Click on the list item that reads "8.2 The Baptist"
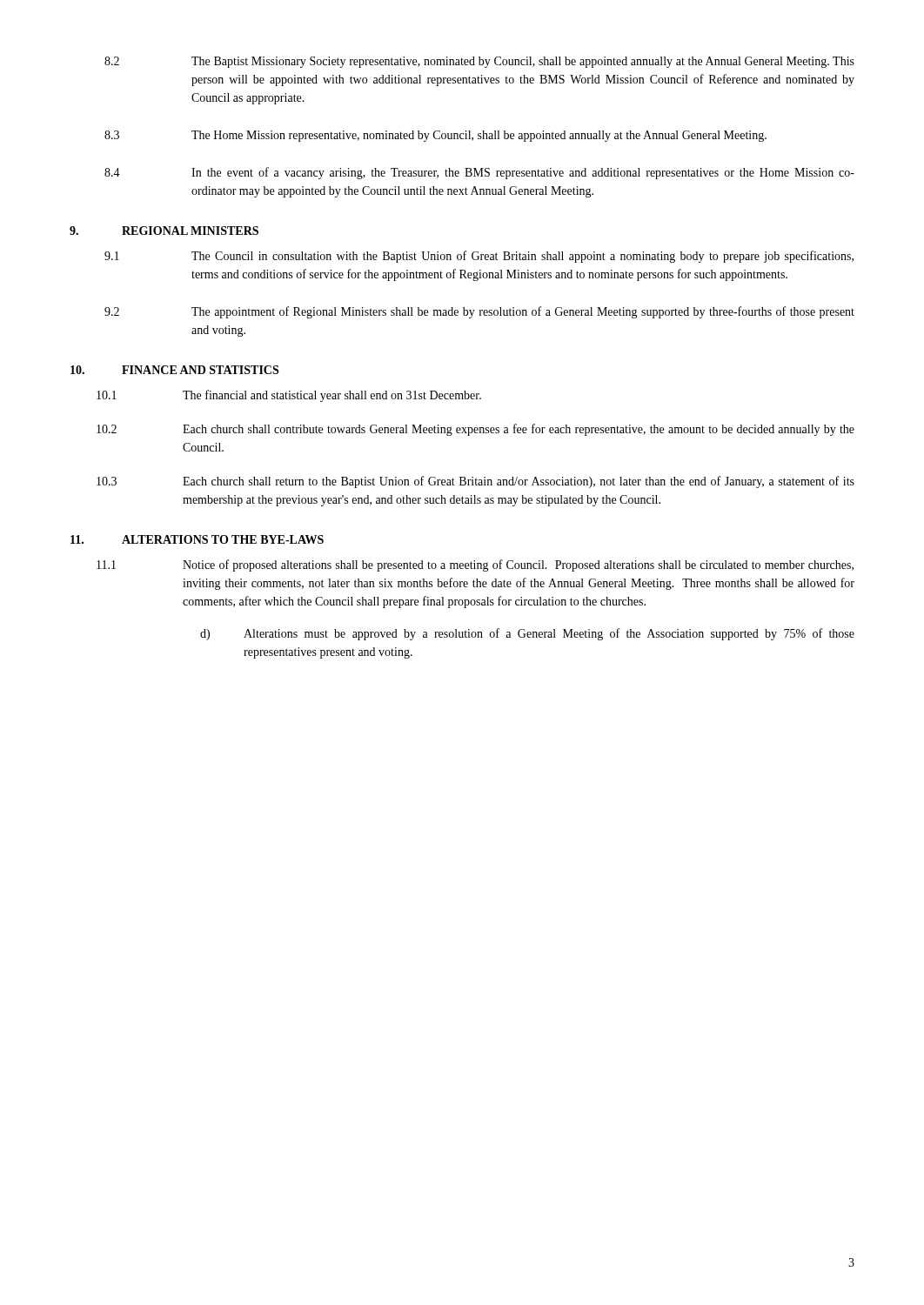 tap(462, 80)
